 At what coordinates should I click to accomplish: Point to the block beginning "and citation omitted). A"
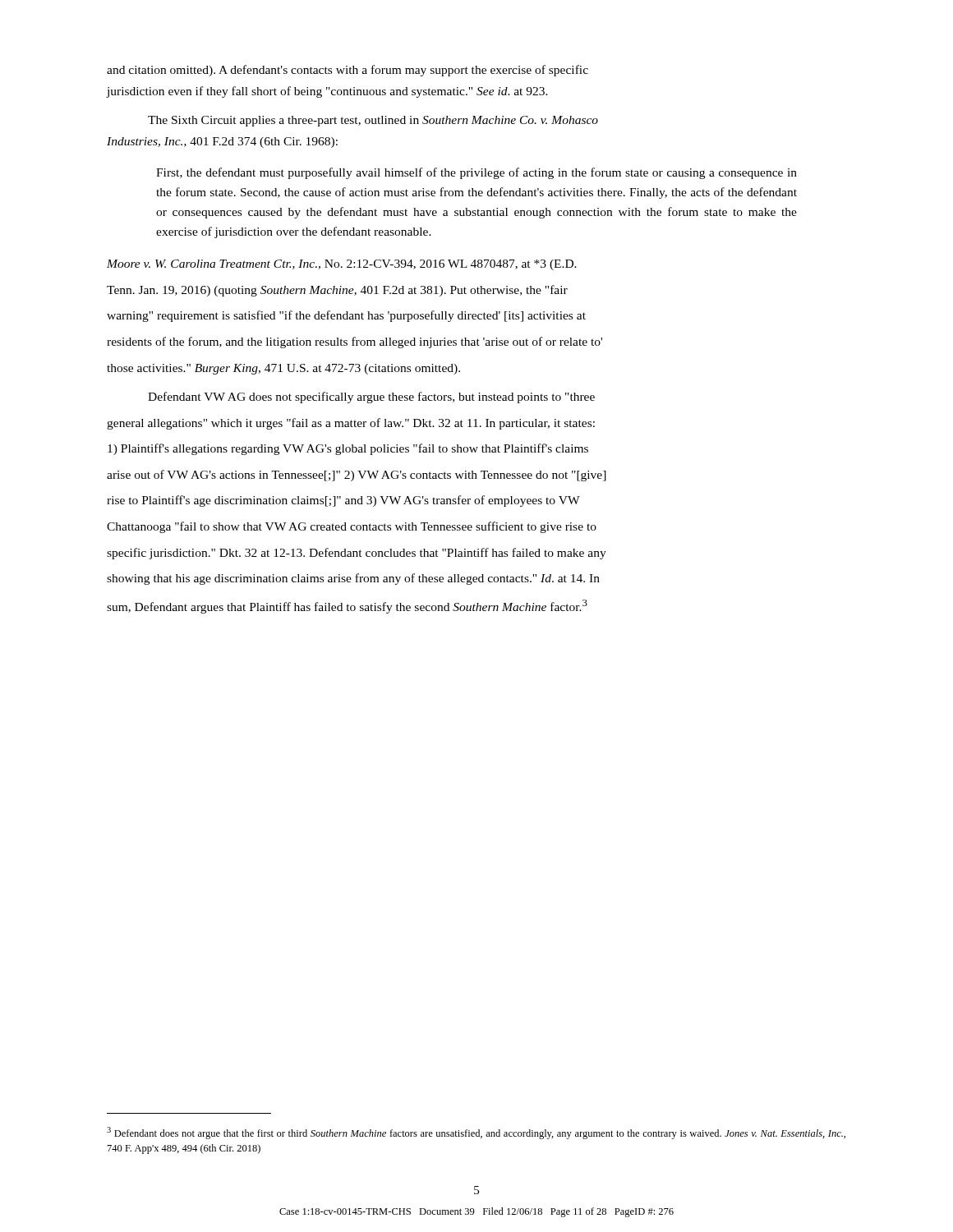click(476, 80)
